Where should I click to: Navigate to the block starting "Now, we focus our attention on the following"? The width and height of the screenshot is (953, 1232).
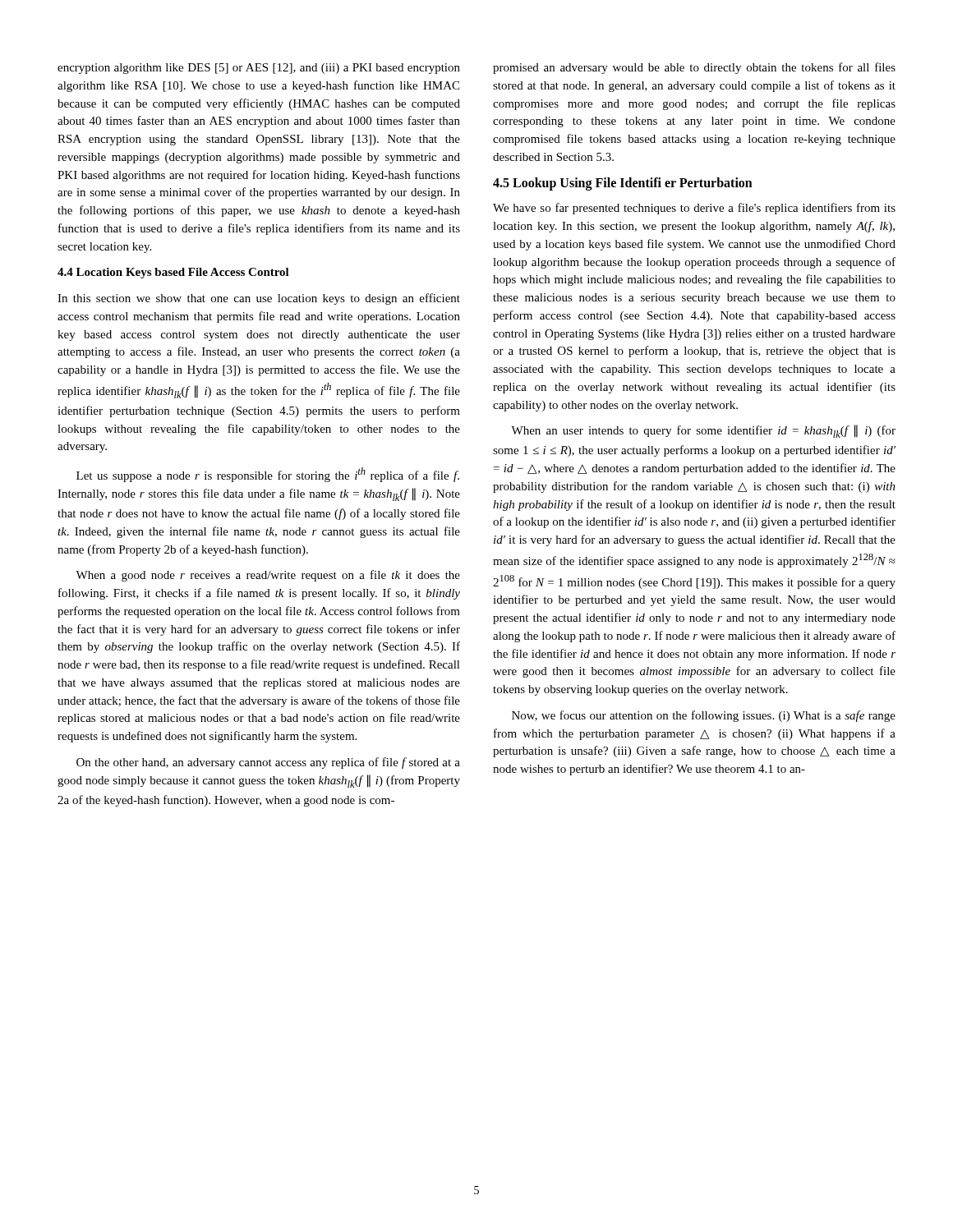coord(694,743)
